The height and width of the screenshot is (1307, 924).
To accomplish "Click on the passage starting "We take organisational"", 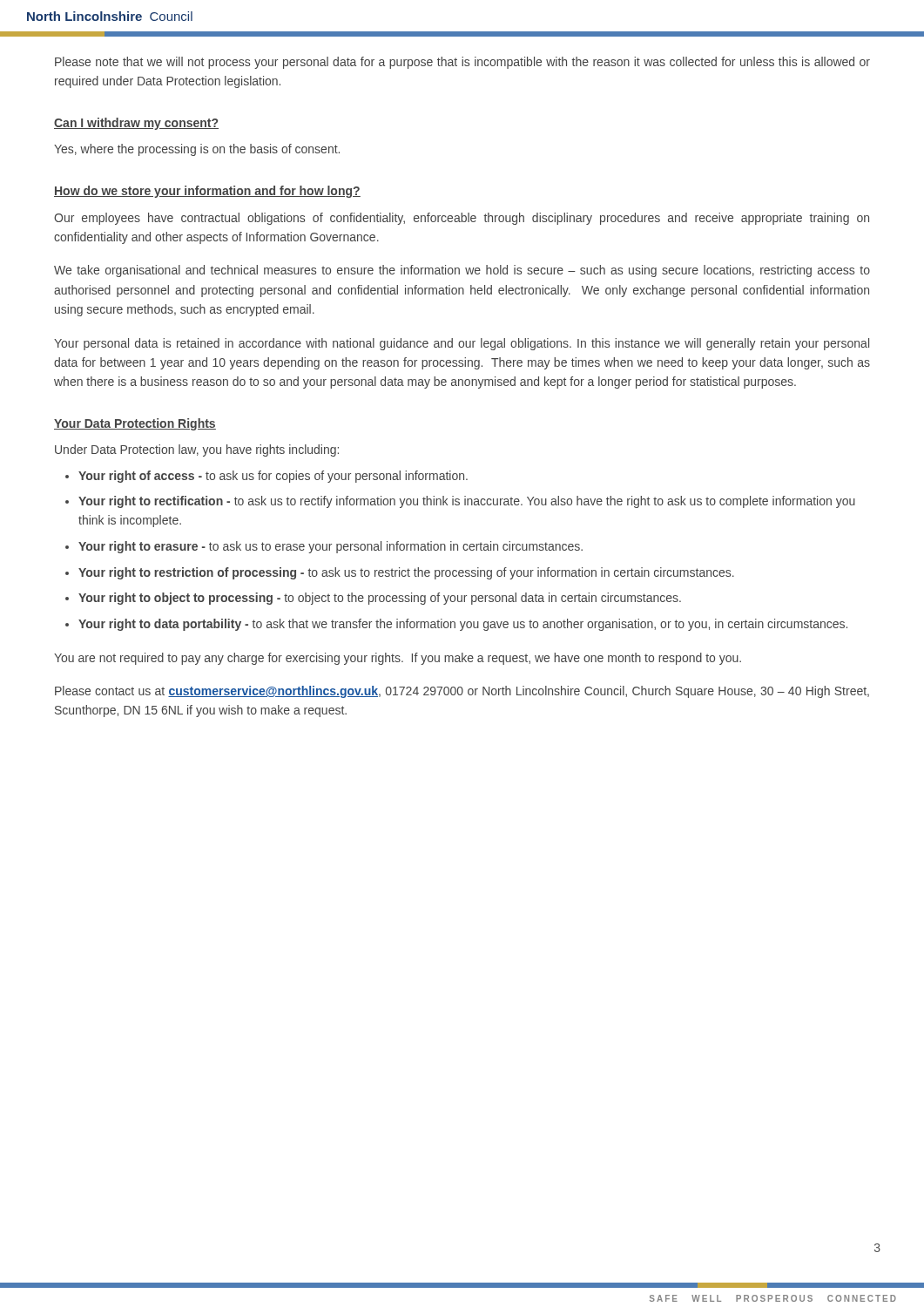I will [462, 290].
